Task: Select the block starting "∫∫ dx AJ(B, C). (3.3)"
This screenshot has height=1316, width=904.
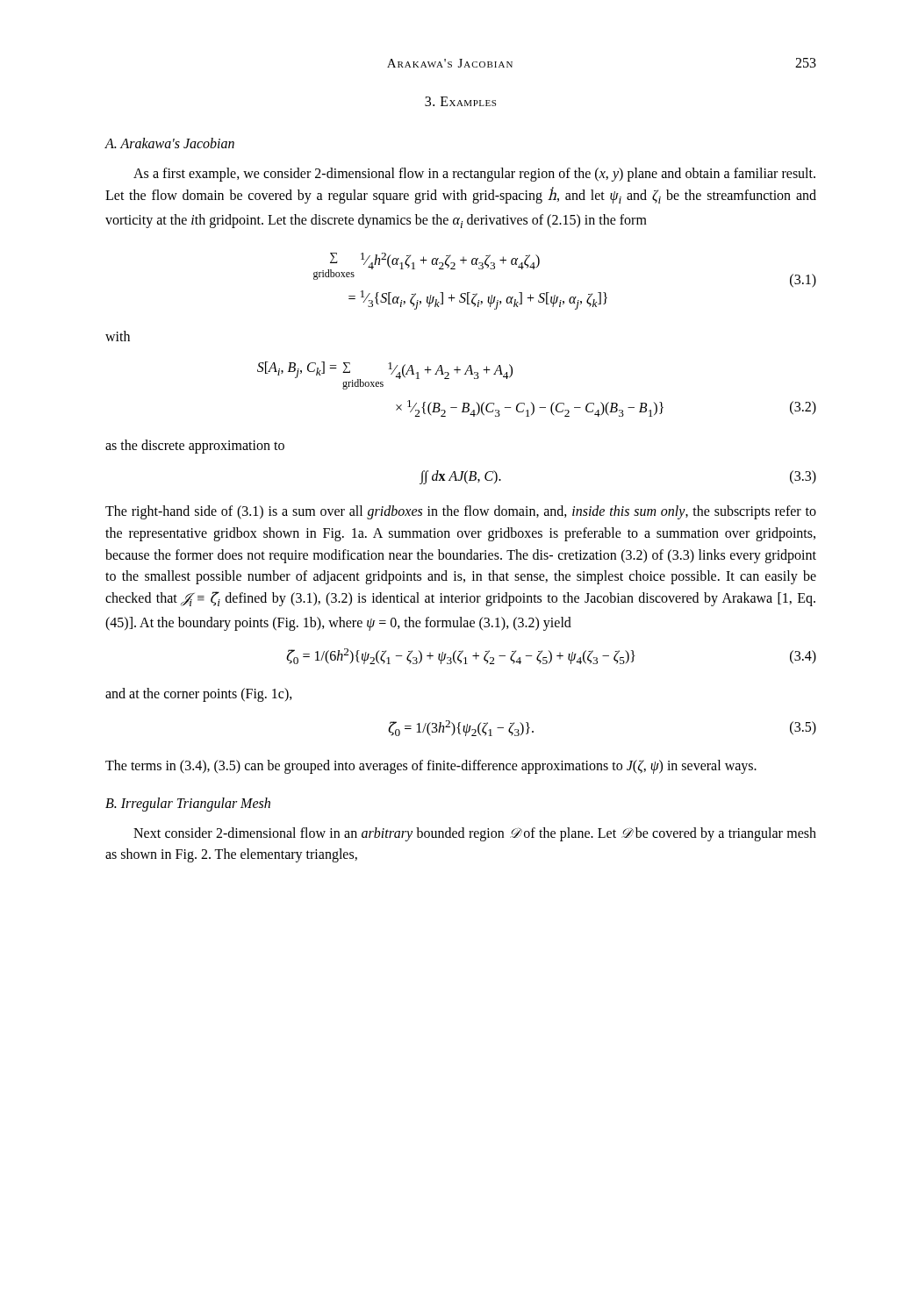Action: [456, 477]
